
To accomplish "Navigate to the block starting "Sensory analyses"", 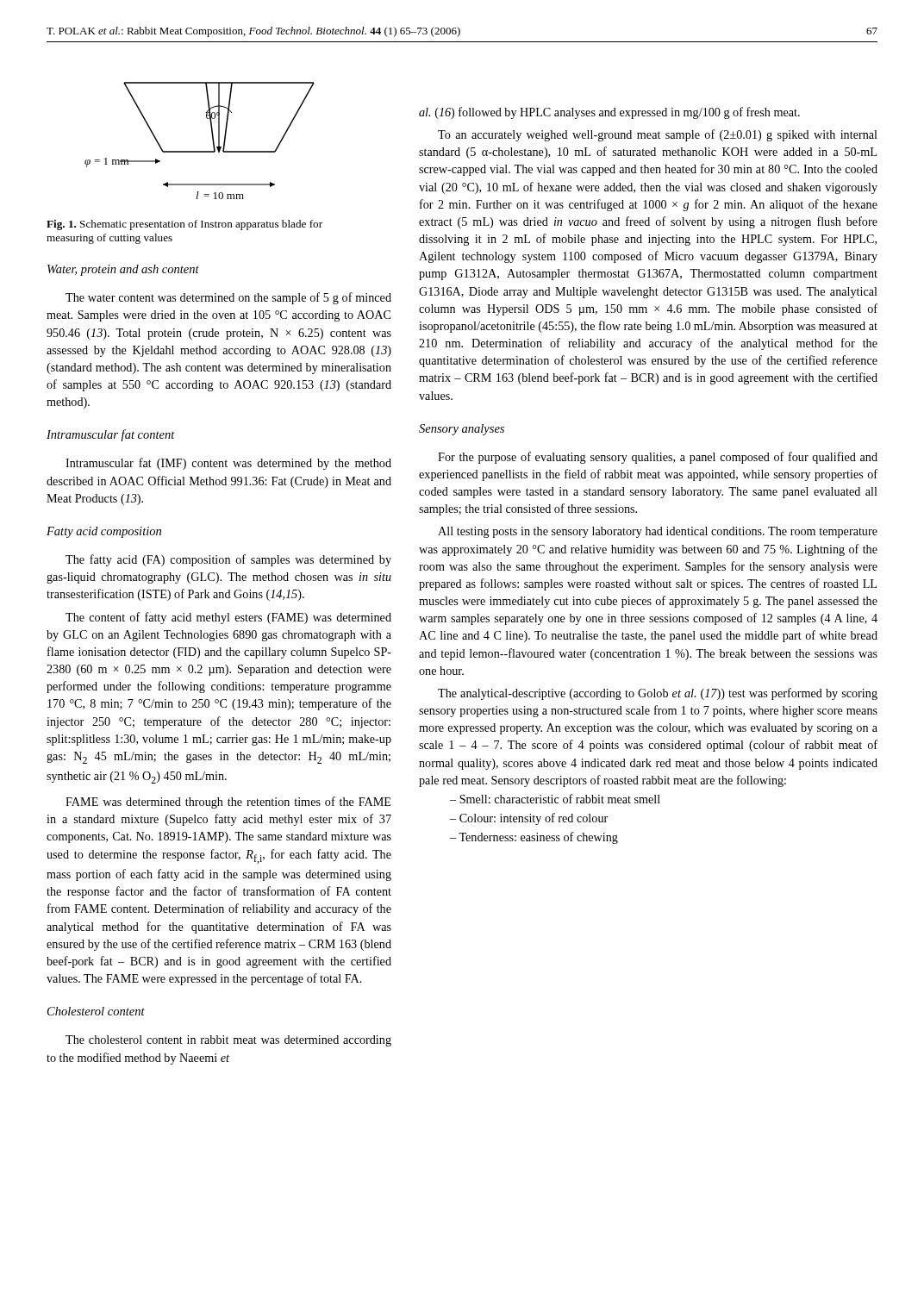I will point(462,428).
